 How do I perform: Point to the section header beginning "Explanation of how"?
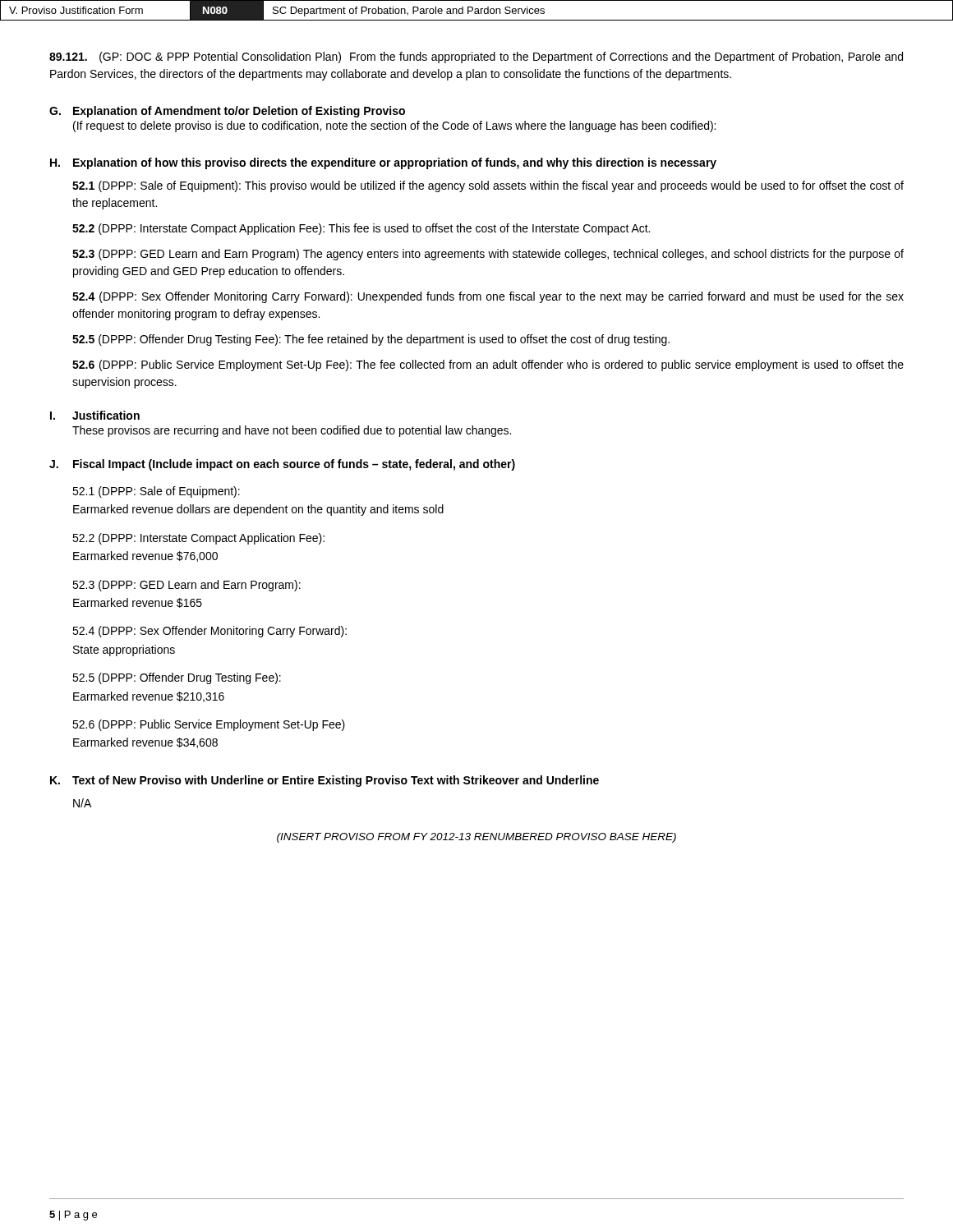(x=394, y=163)
